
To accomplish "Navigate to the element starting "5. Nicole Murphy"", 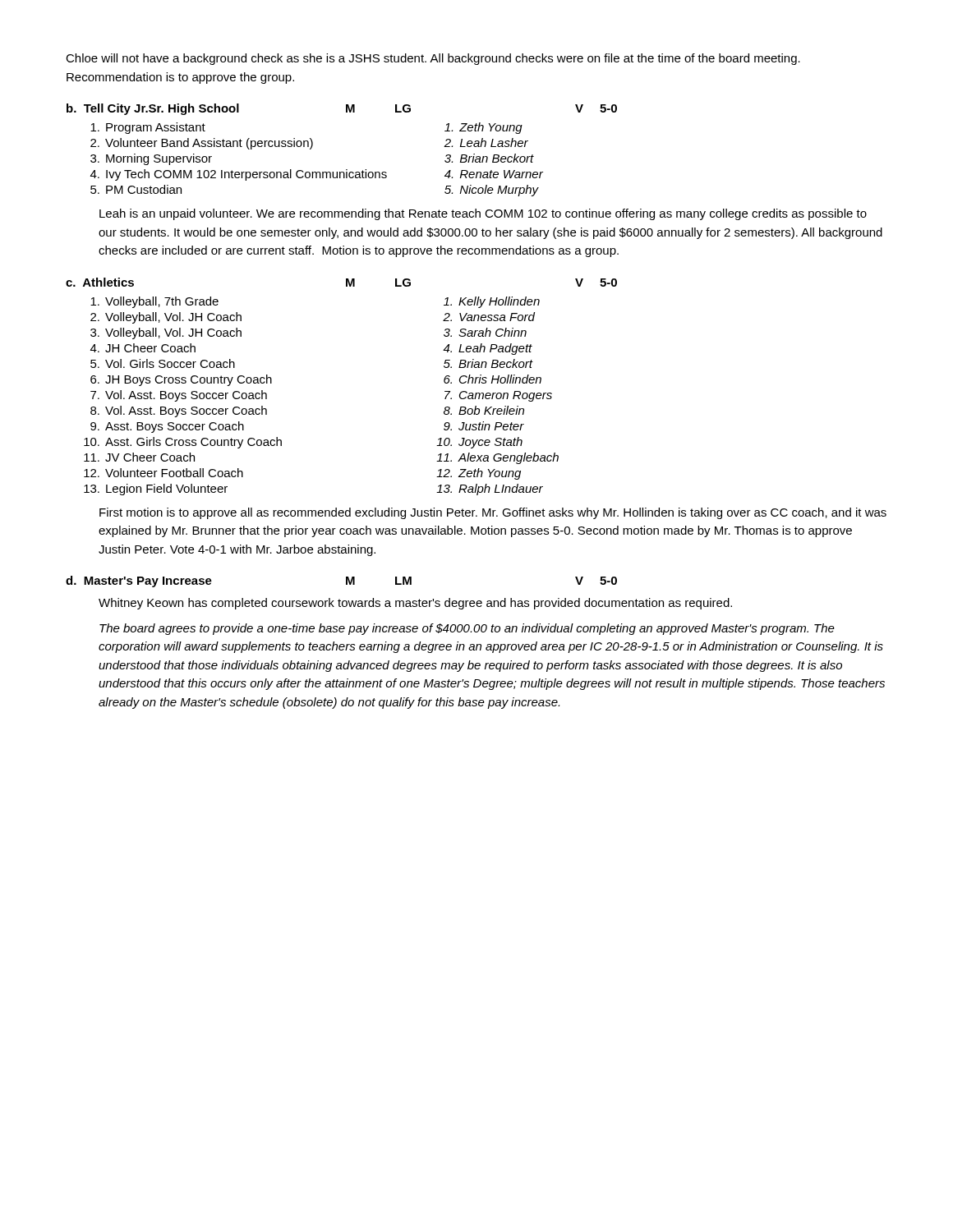I will (x=527, y=189).
